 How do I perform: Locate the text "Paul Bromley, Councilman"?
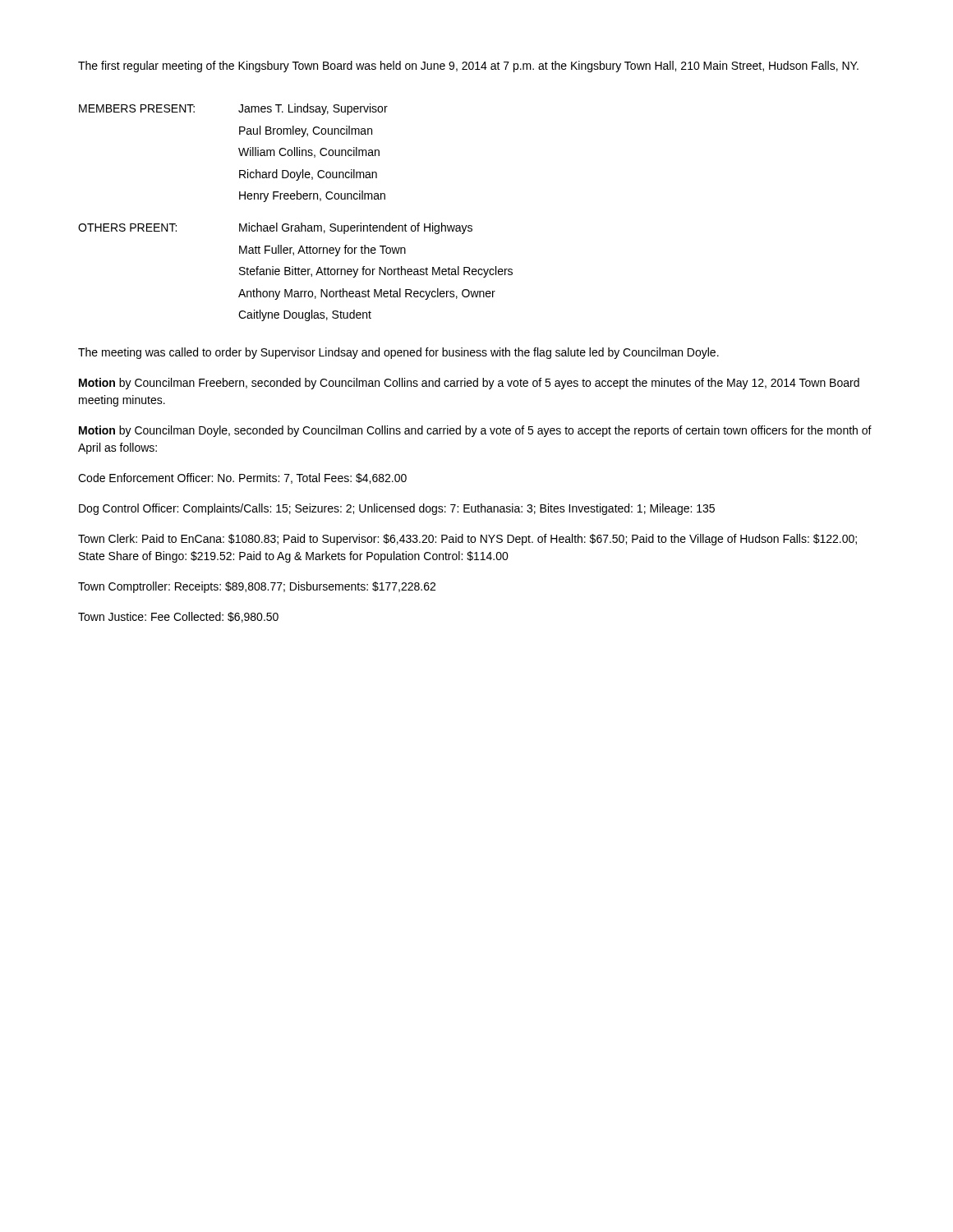(x=306, y=130)
